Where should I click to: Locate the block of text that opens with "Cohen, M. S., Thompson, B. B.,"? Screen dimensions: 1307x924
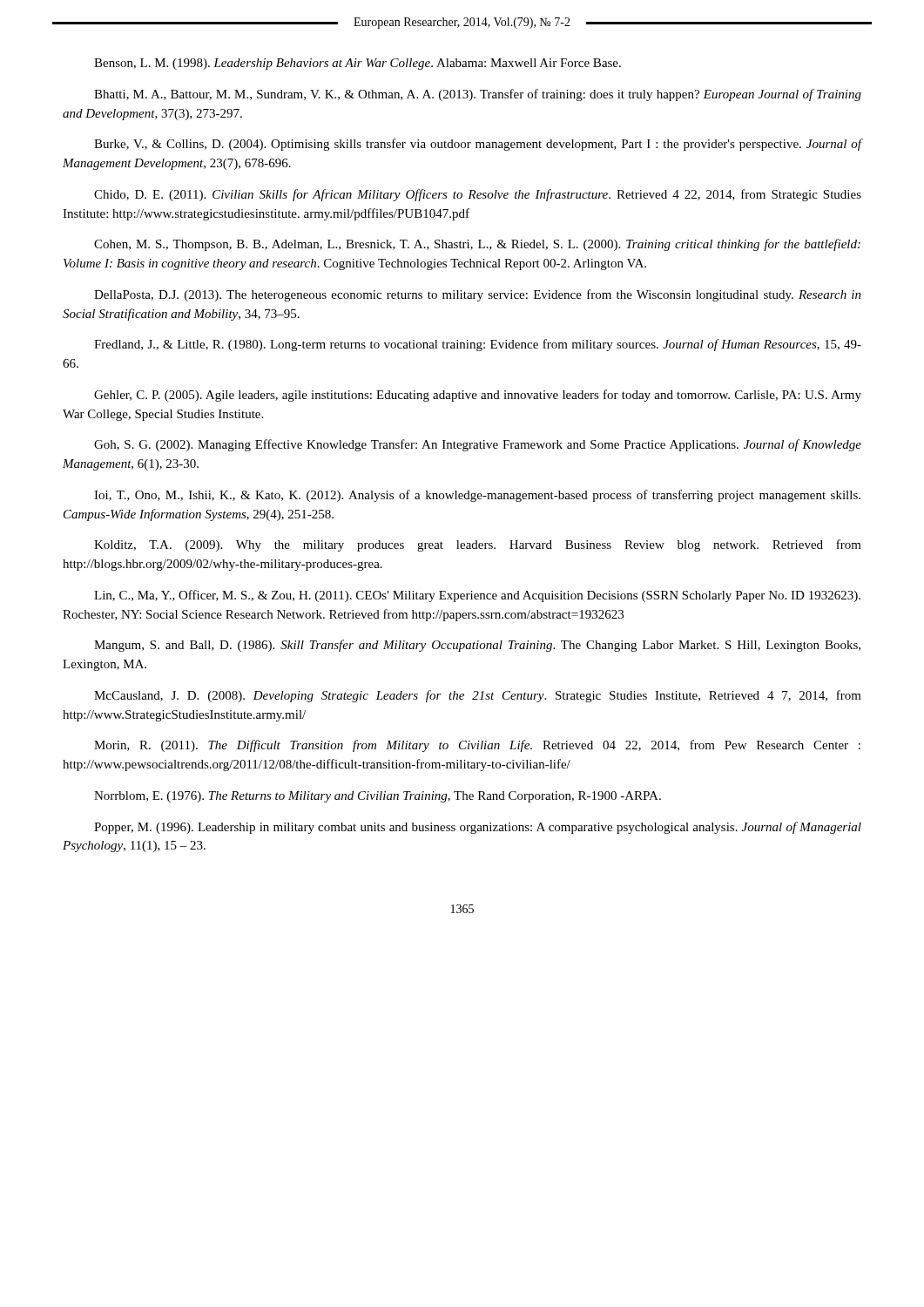(x=462, y=254)
